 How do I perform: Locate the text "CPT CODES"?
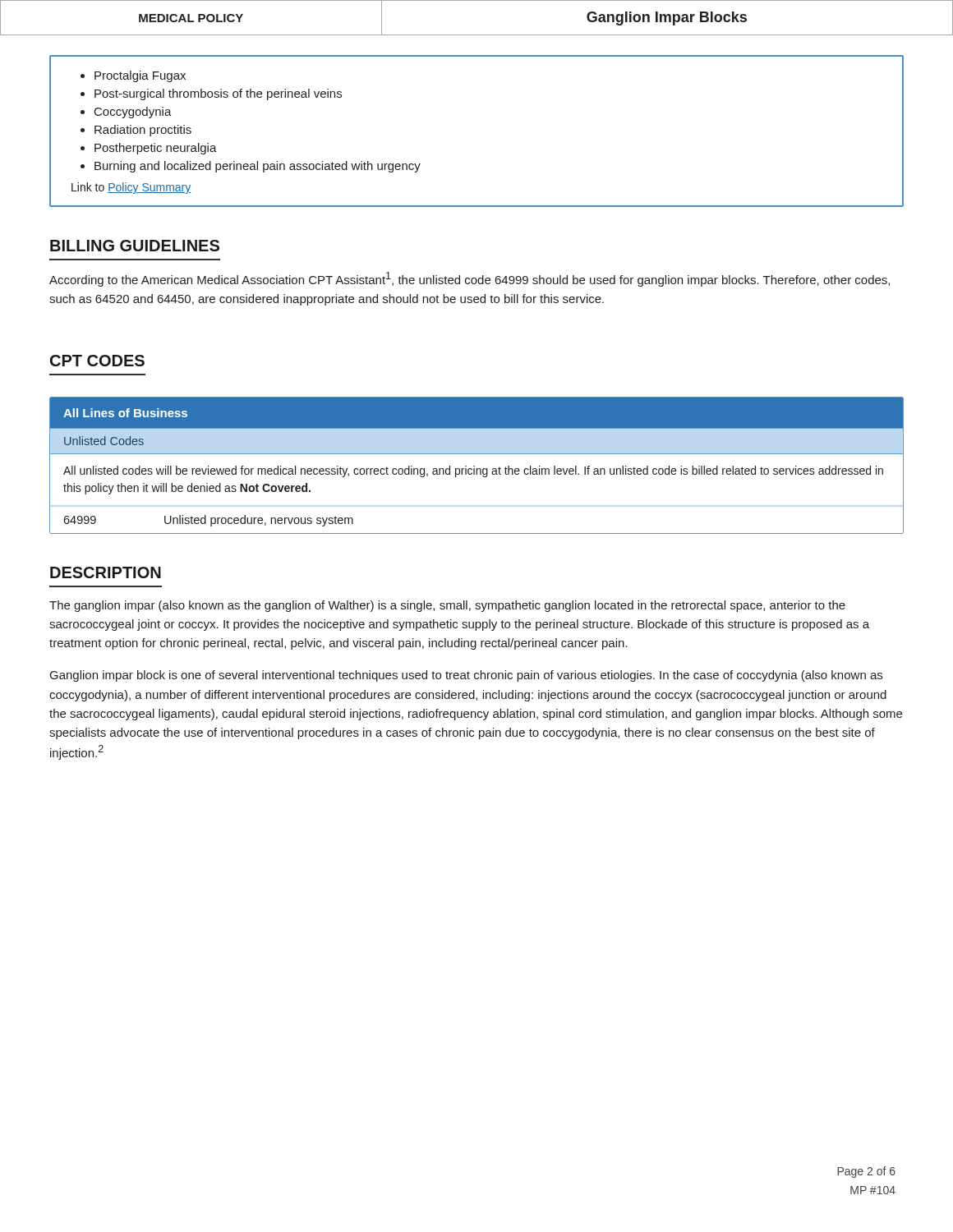tap(97, 363)
